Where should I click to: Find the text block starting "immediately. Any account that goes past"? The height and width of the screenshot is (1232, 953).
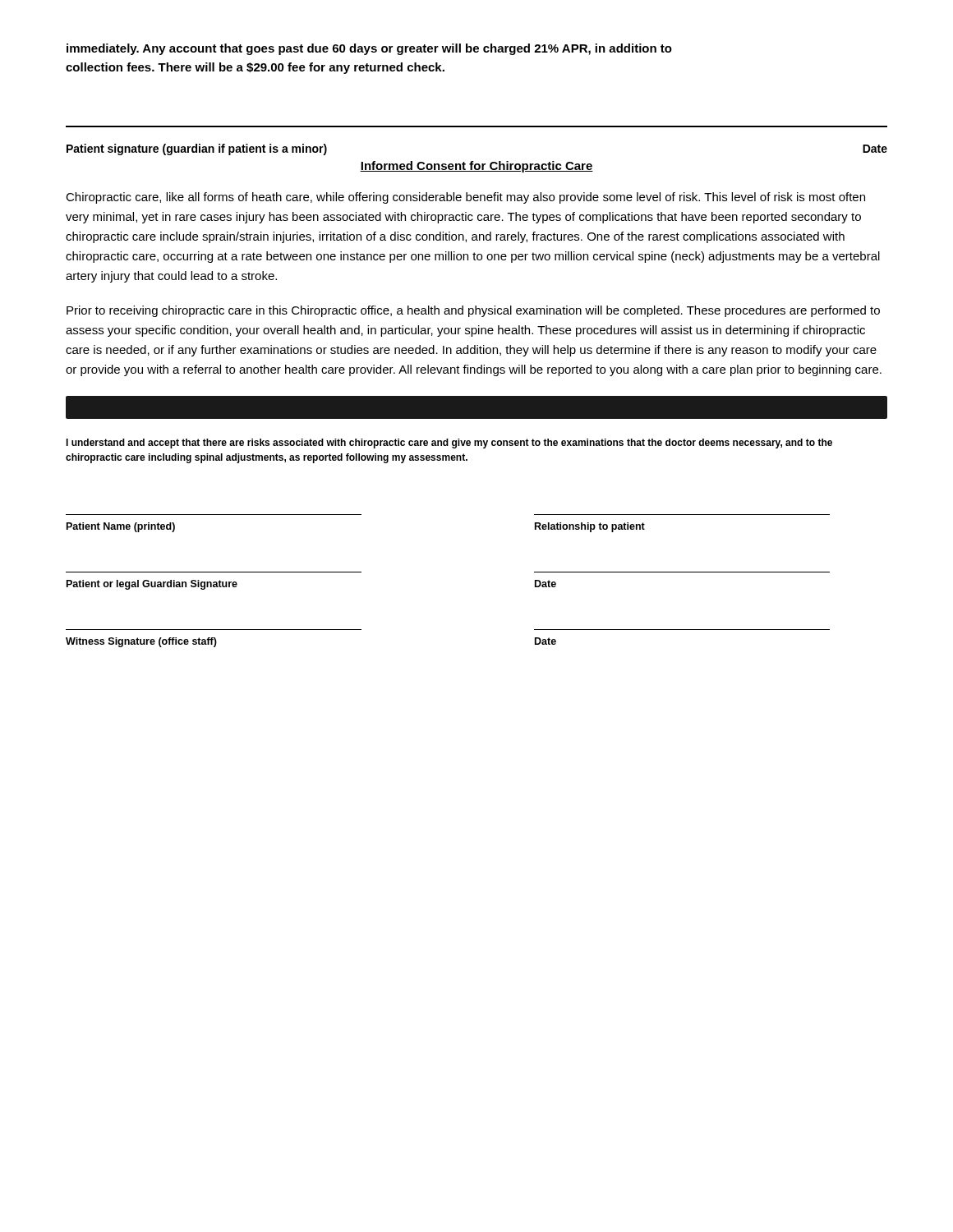pyautogui.click(x=369, y=57)
